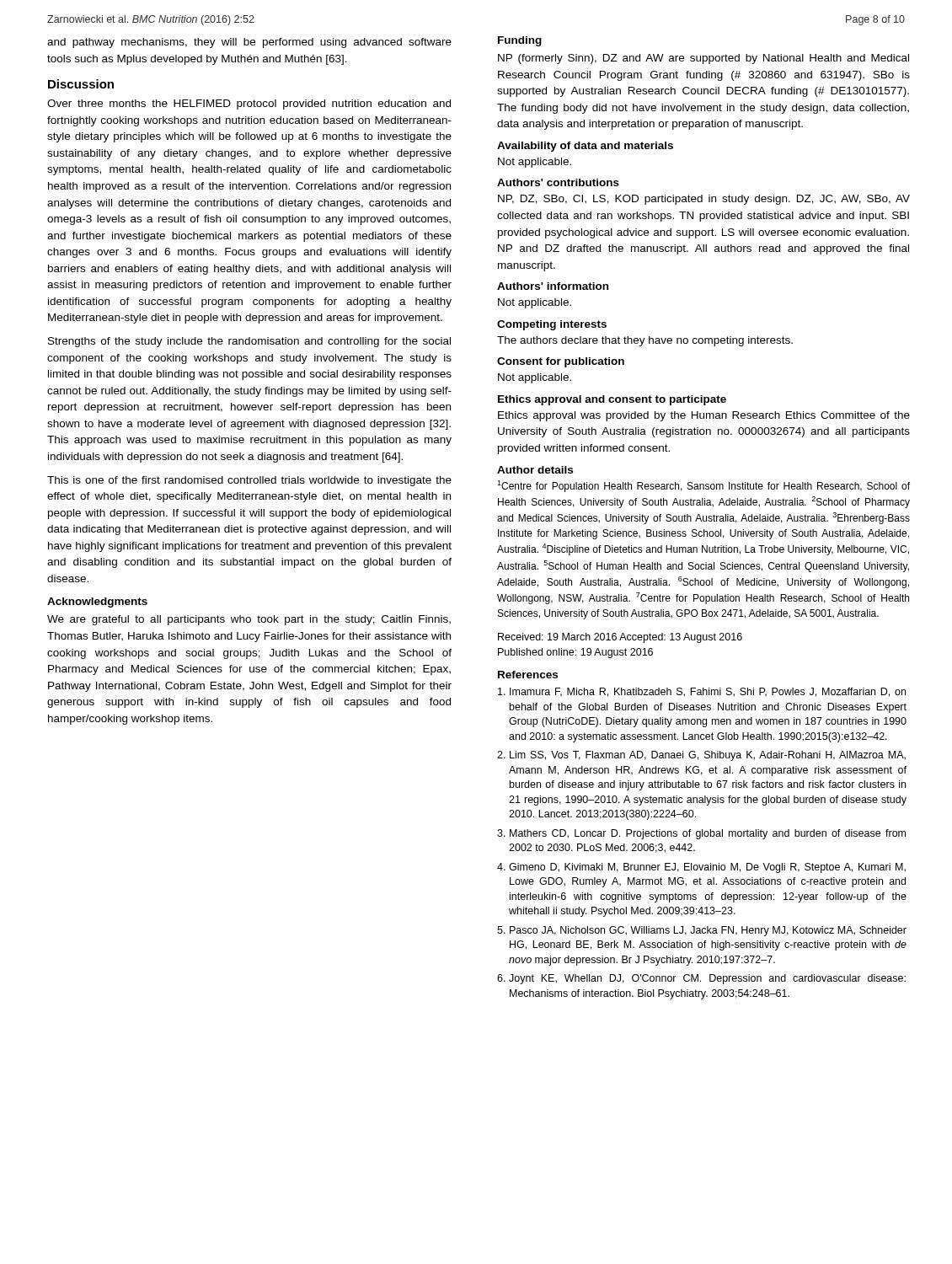Where does it say "Ethics approval and consent to participate"?
Image resolution: width=952 pixels, height=1264 pixels.
click(x=612, y=399)
